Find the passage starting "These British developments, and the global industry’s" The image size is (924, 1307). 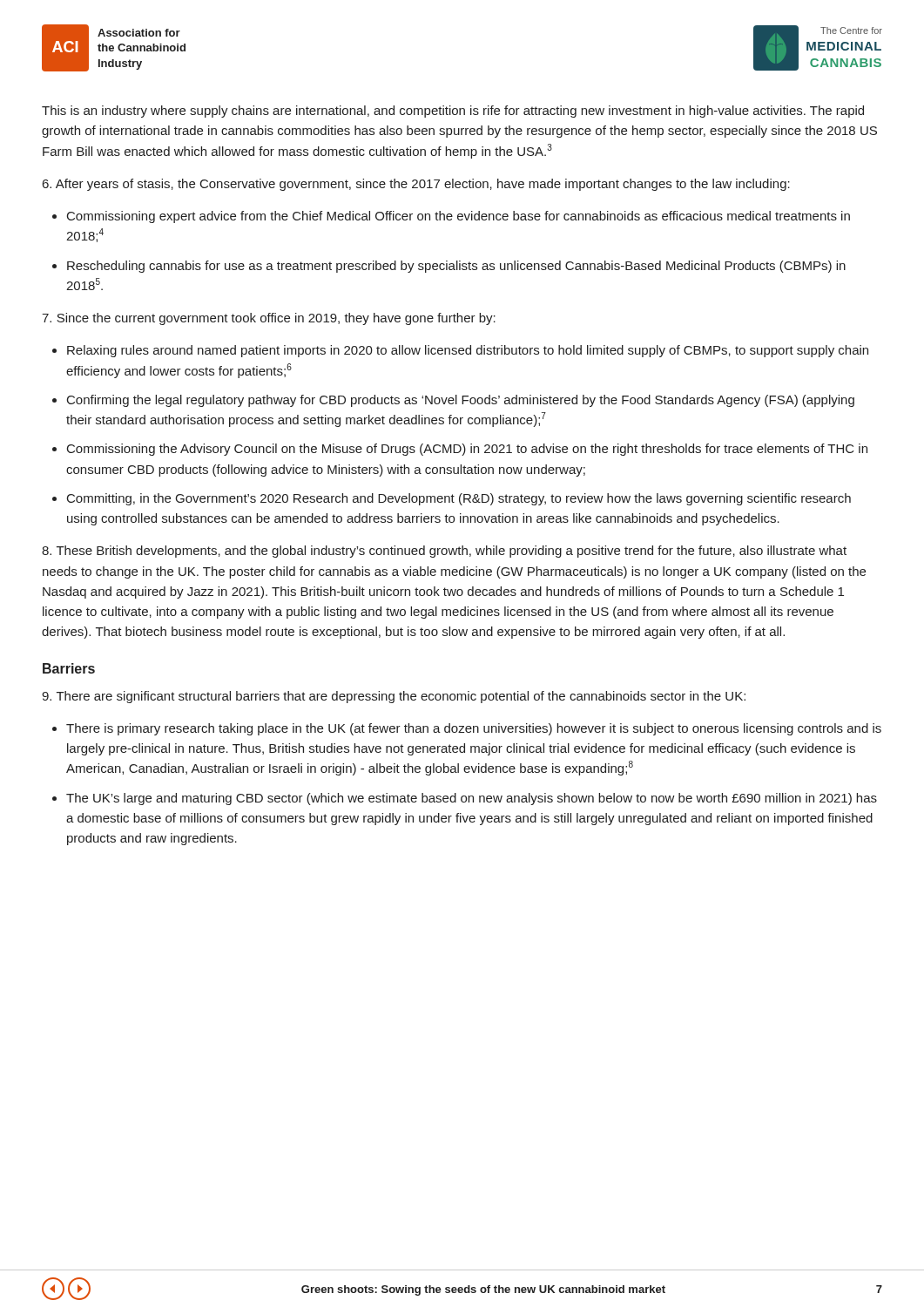[x=462, y=591]
